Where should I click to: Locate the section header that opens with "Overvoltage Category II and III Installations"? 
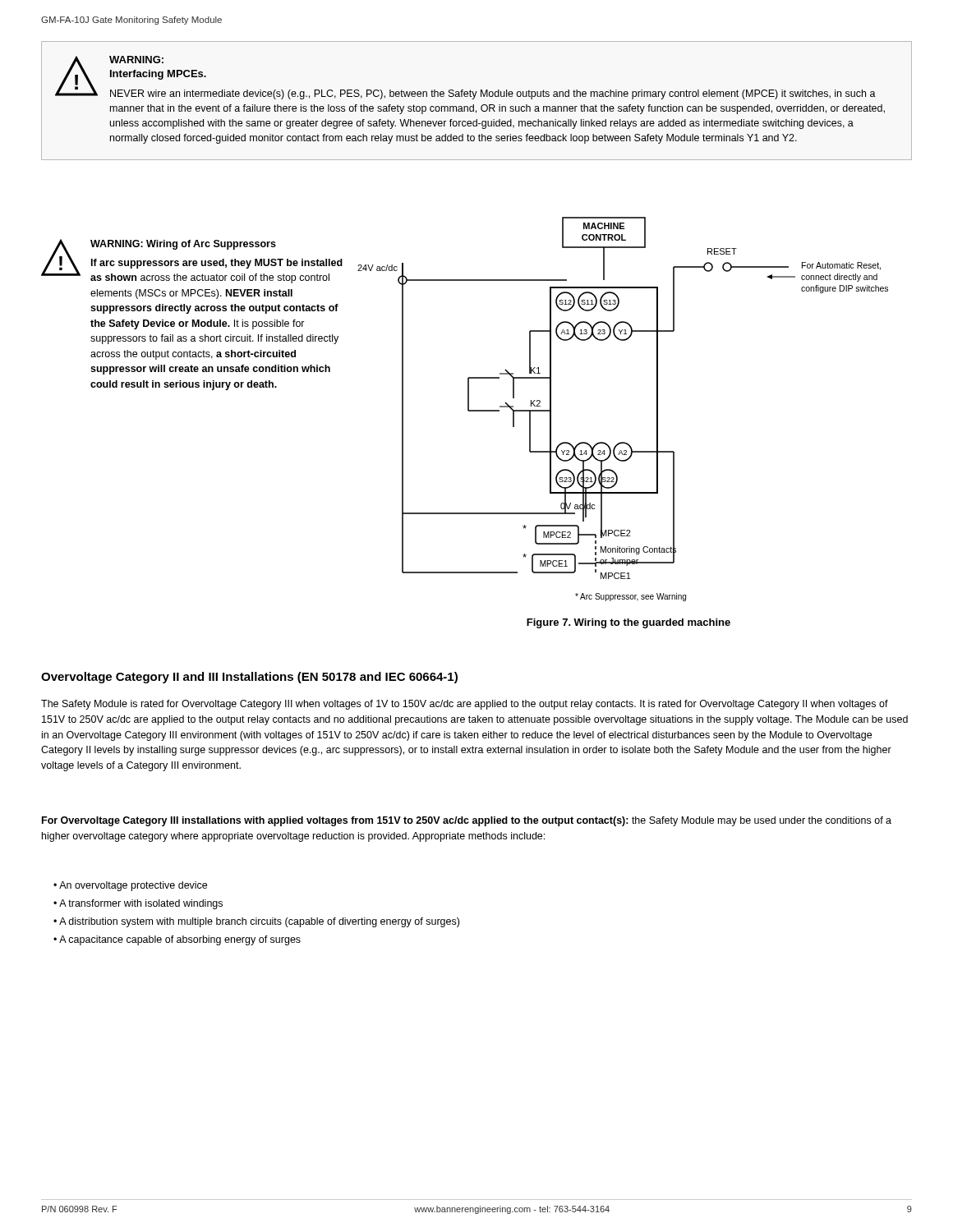pos(250,676)
